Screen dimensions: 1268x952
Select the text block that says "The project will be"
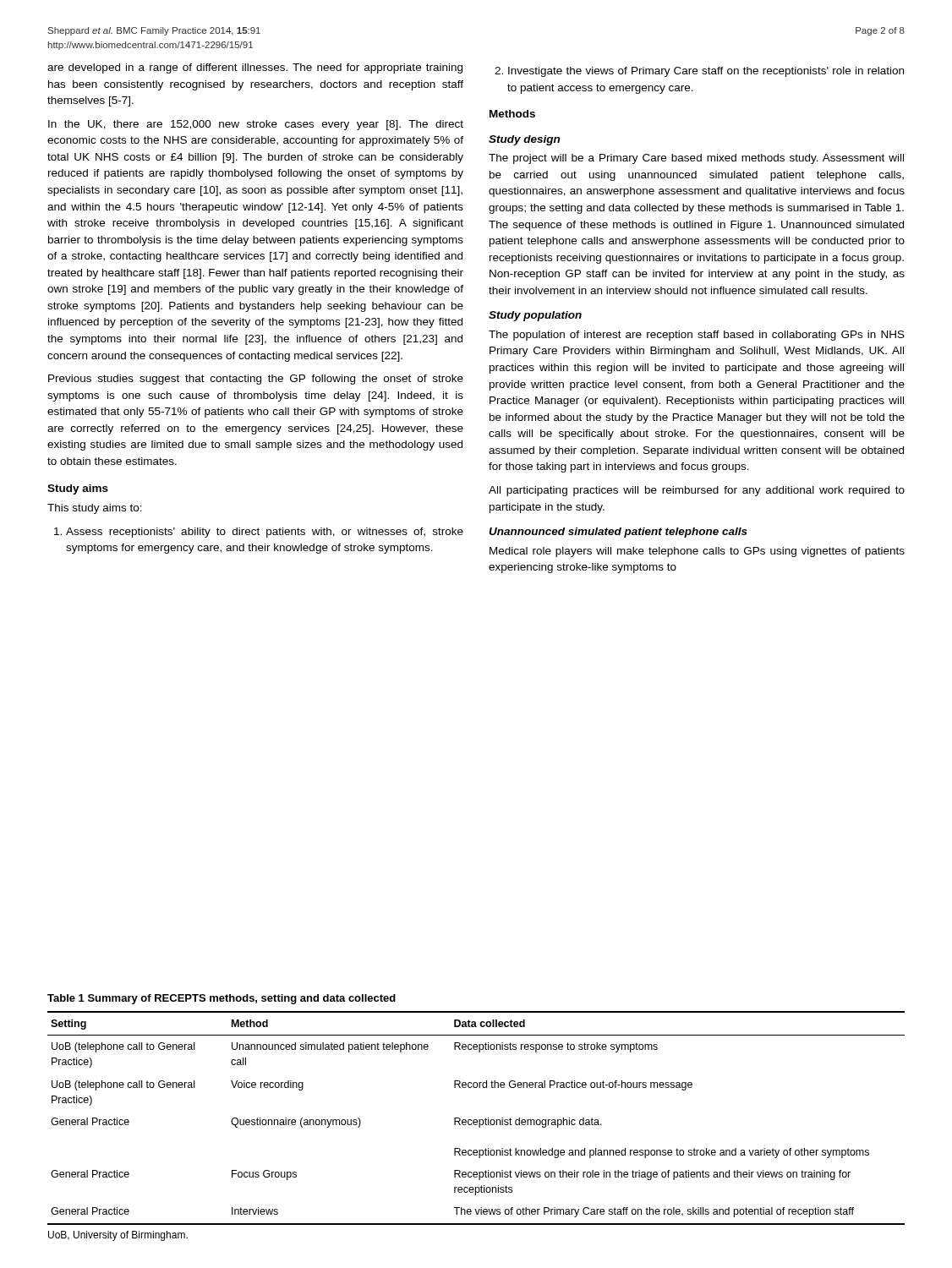[x=697, y=224]
